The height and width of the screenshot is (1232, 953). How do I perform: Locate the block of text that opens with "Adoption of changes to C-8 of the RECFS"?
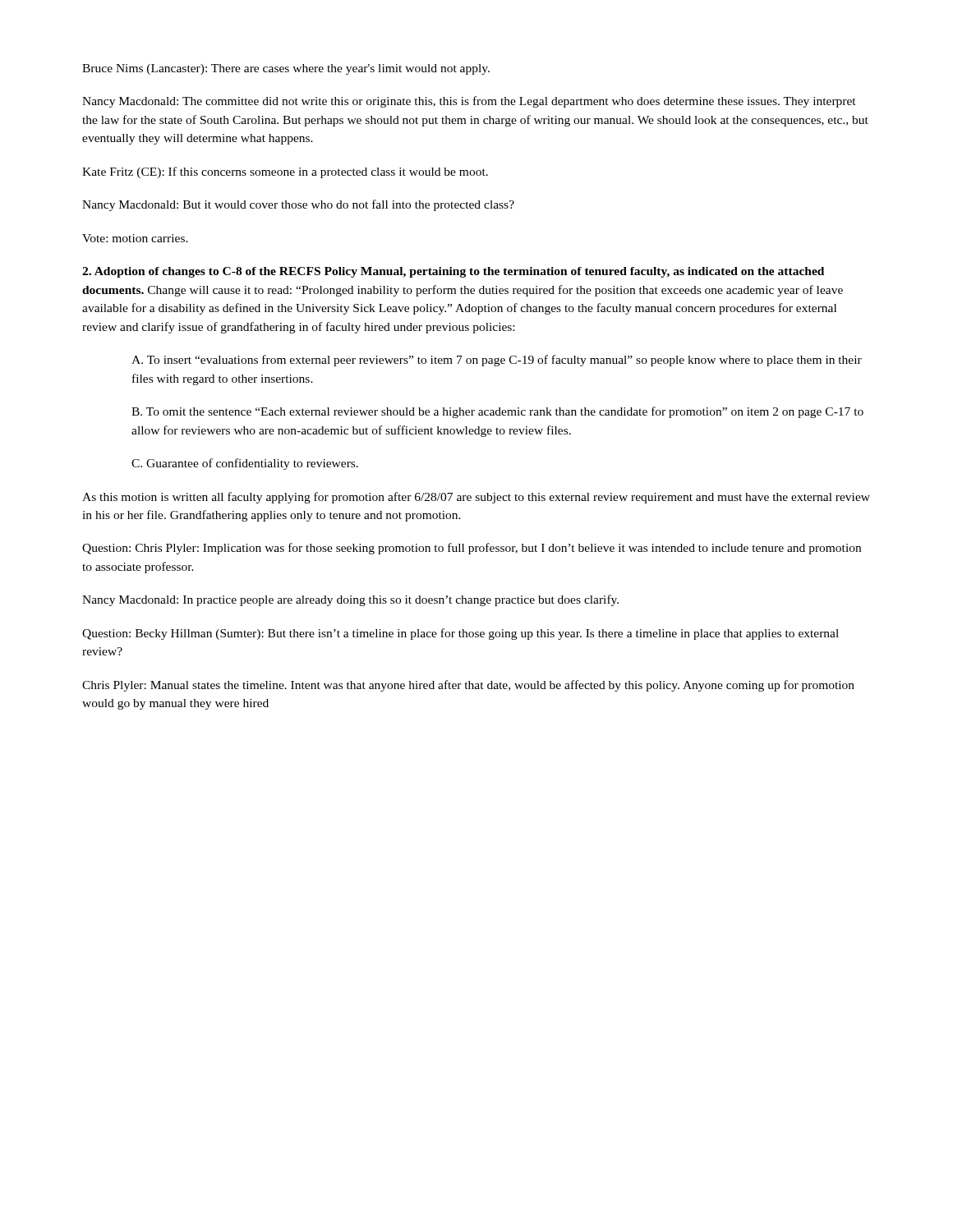(463, 299)
